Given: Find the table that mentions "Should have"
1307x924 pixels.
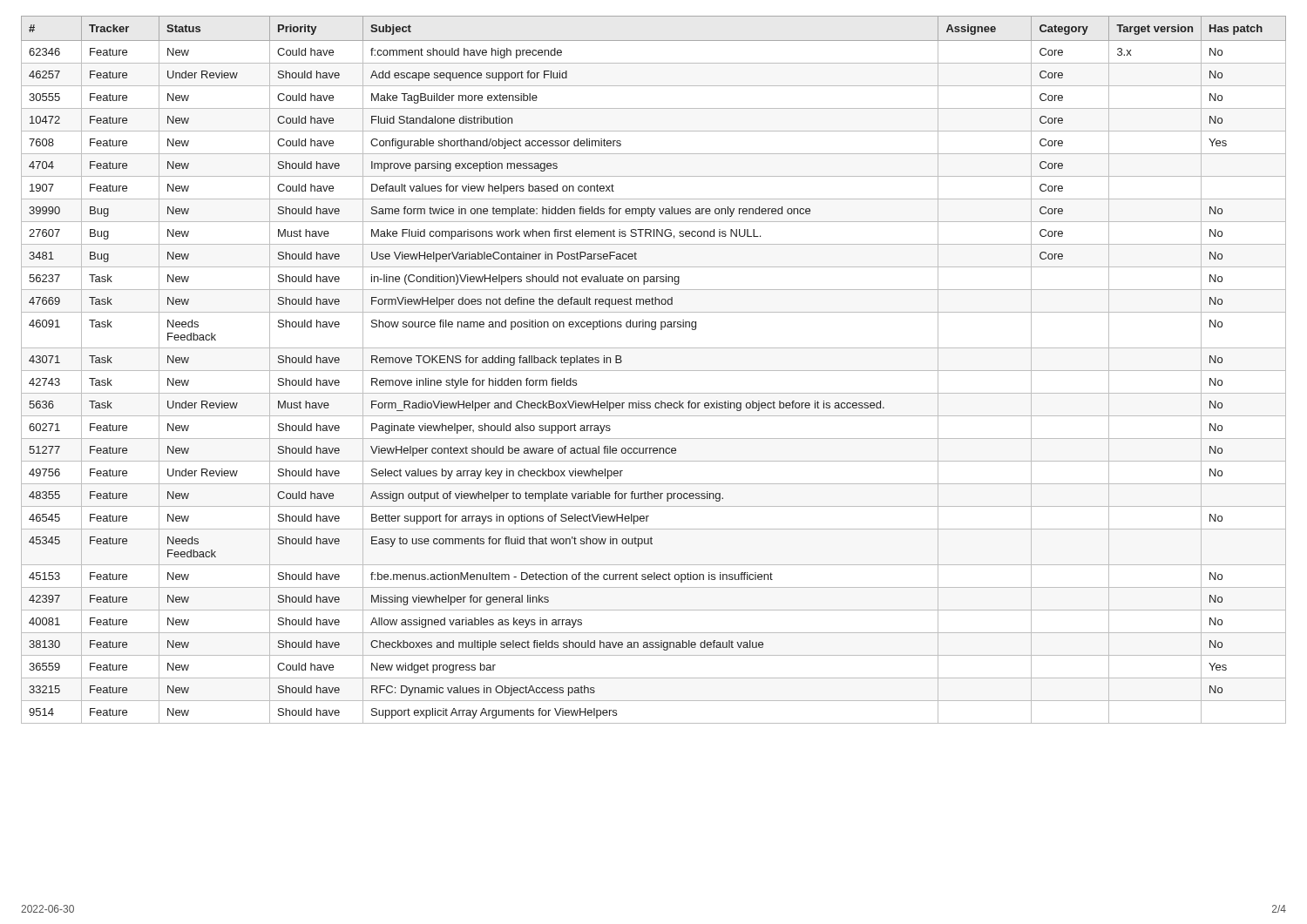Looking at the screenshot, I should pos(654,370).
